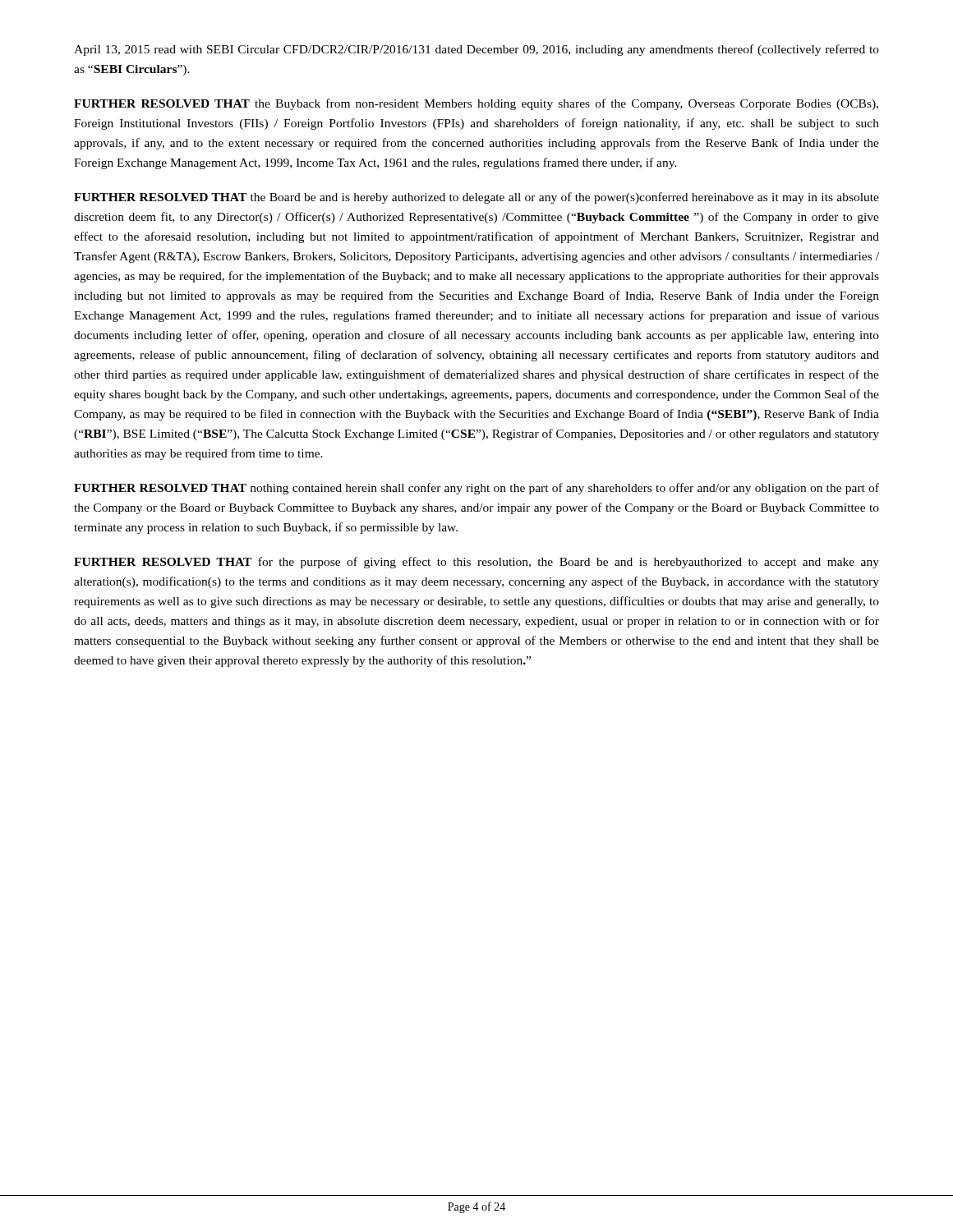953x1232 pixels.
Task: Select the block starting "April 13, 2015"
Action: [x=476, y=59]
